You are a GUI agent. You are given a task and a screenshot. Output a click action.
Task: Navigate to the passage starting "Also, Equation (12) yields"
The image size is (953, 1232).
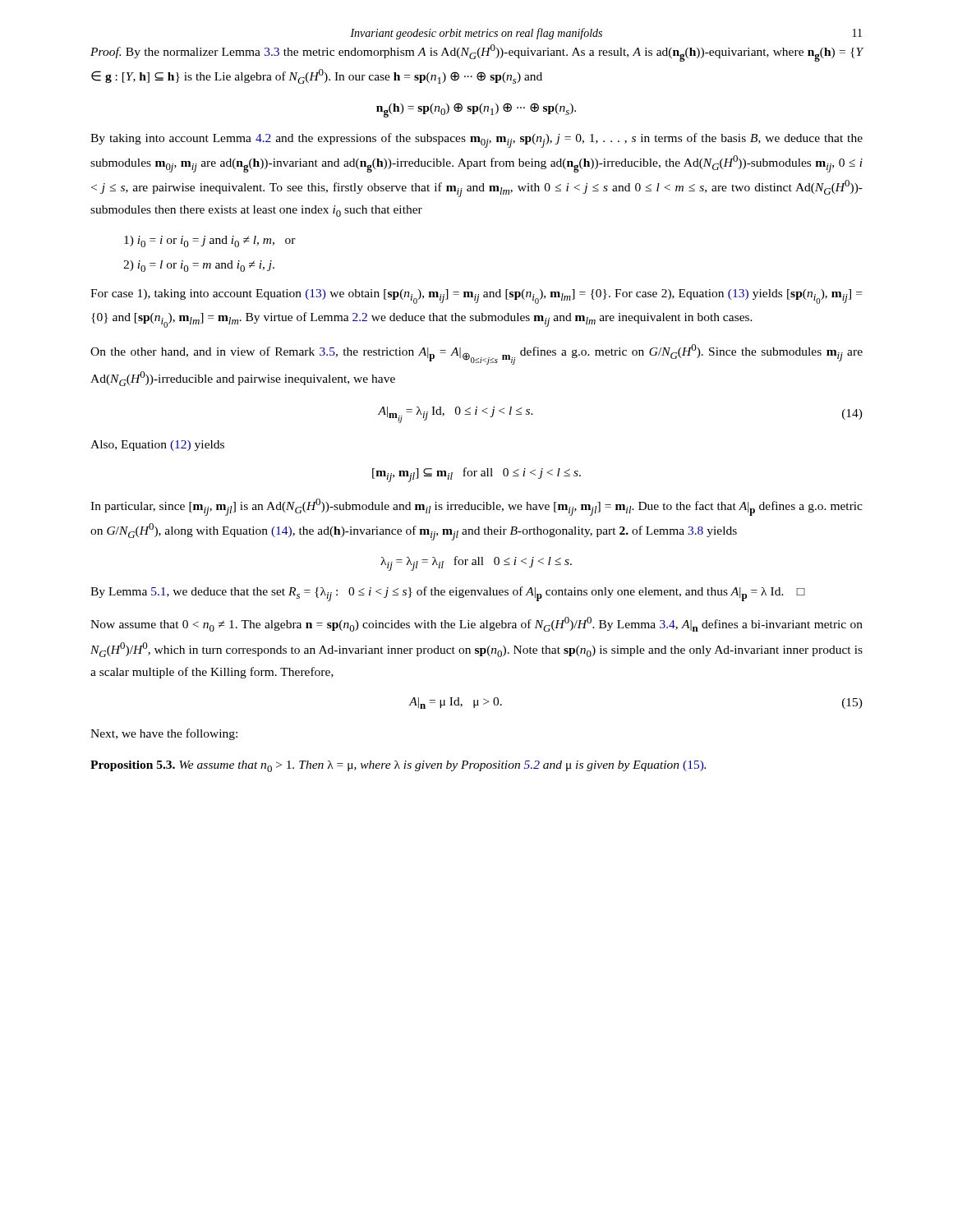157,446
